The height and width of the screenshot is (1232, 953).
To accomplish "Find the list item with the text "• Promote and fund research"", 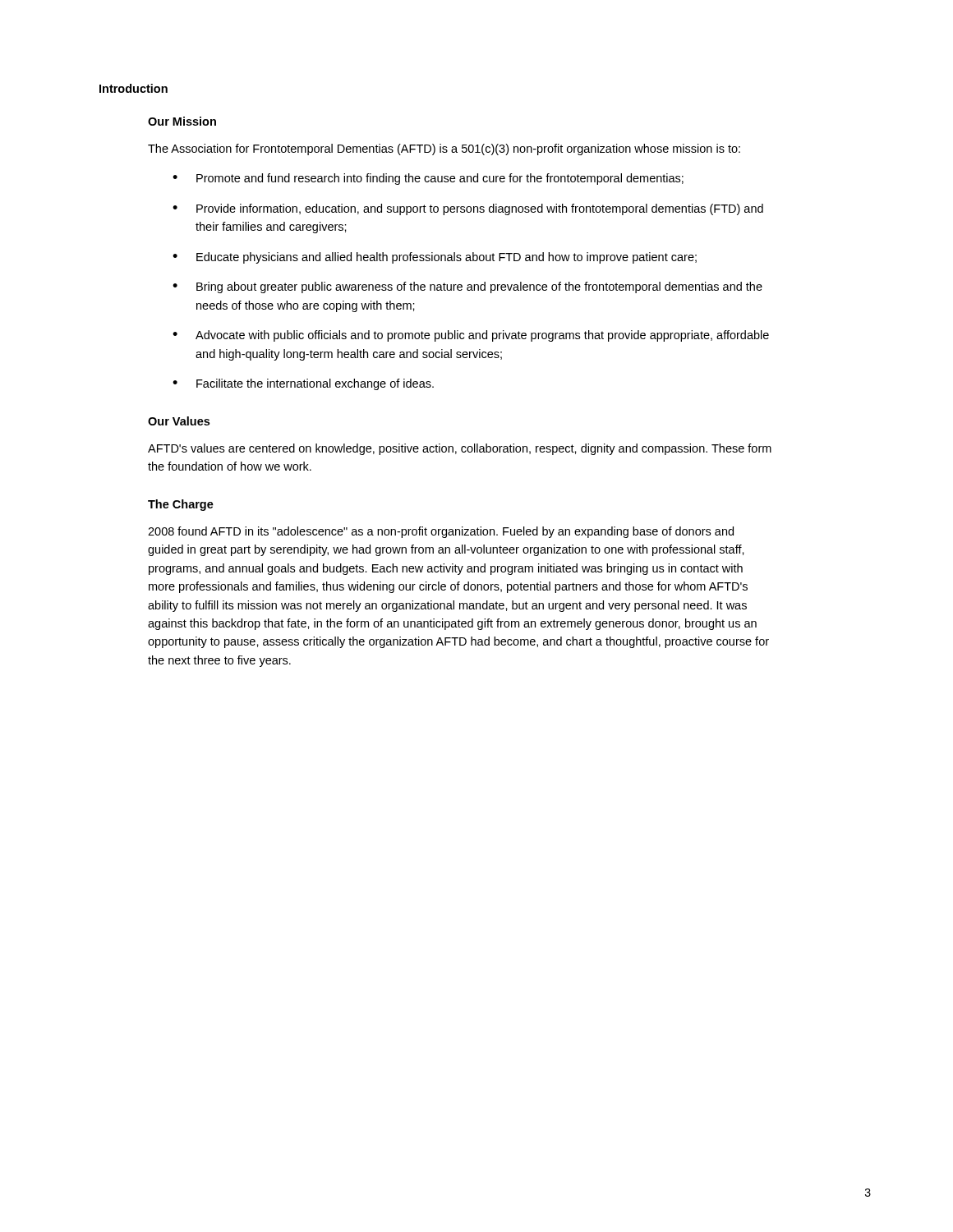I will click(472, 179).
